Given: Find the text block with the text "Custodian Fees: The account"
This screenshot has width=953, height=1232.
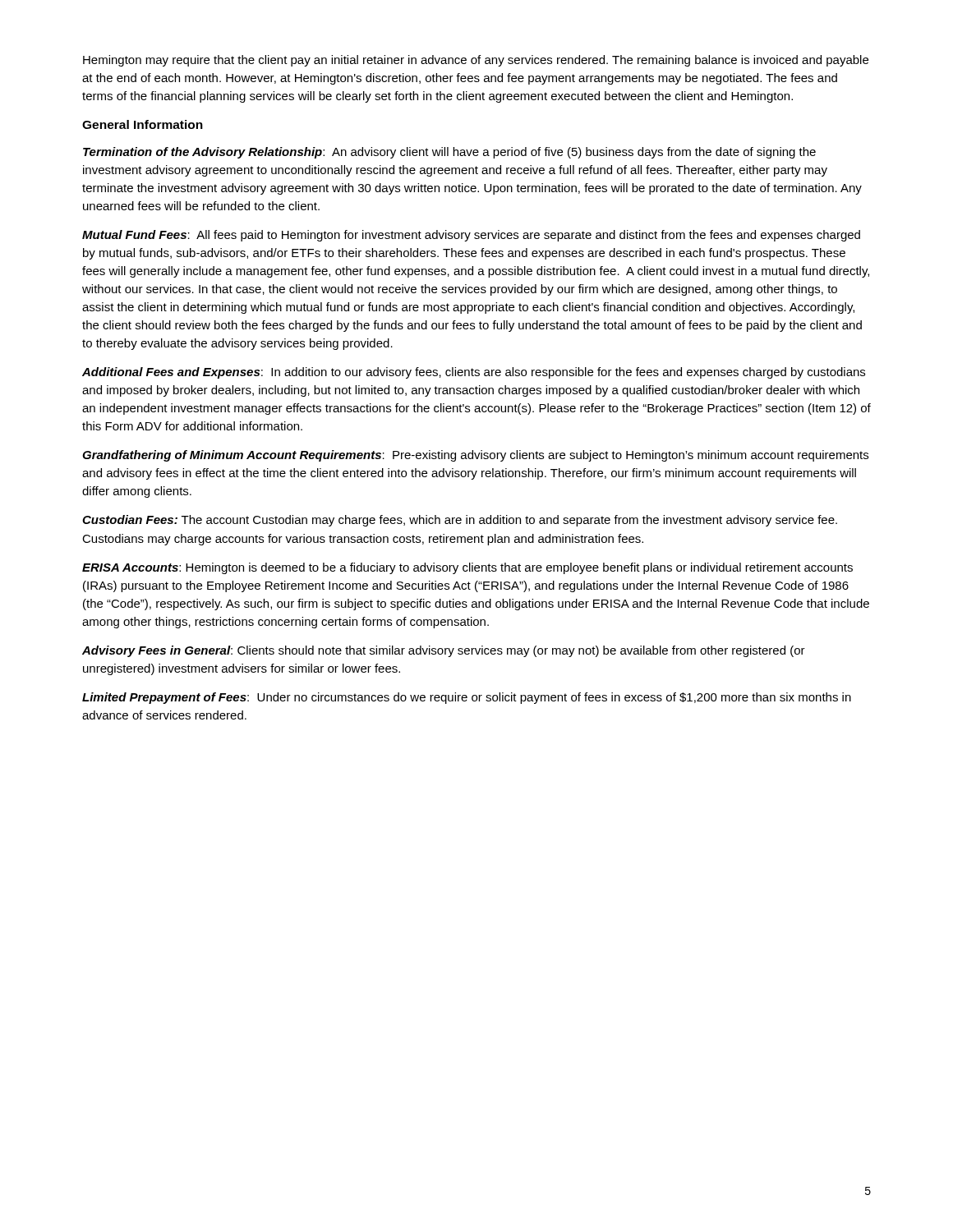Looking at the screenshot, I should pyautogui.click(x=460, y=529).
